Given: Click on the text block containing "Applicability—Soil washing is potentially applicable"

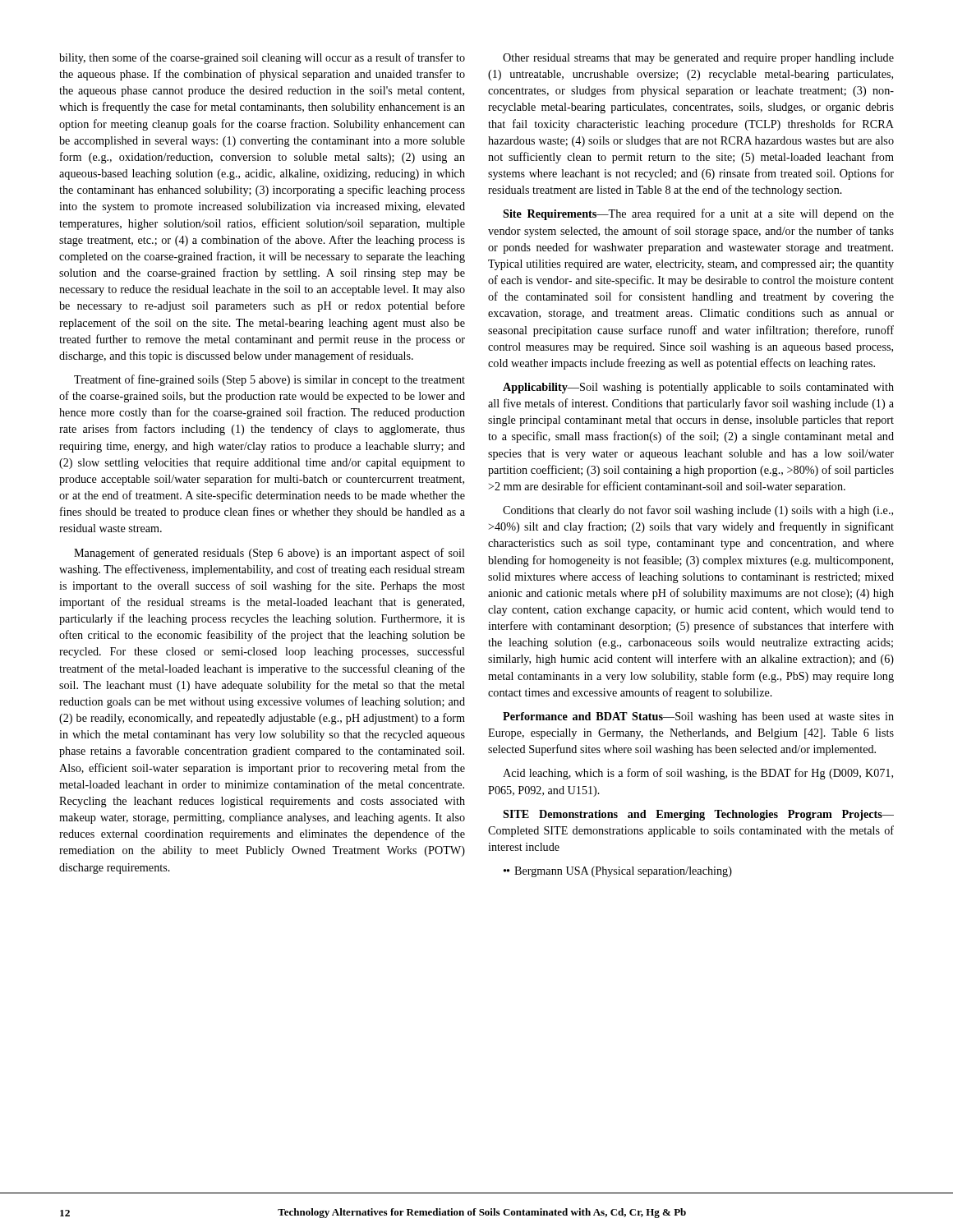Looking at the screenshot, I should pos(691,437).
